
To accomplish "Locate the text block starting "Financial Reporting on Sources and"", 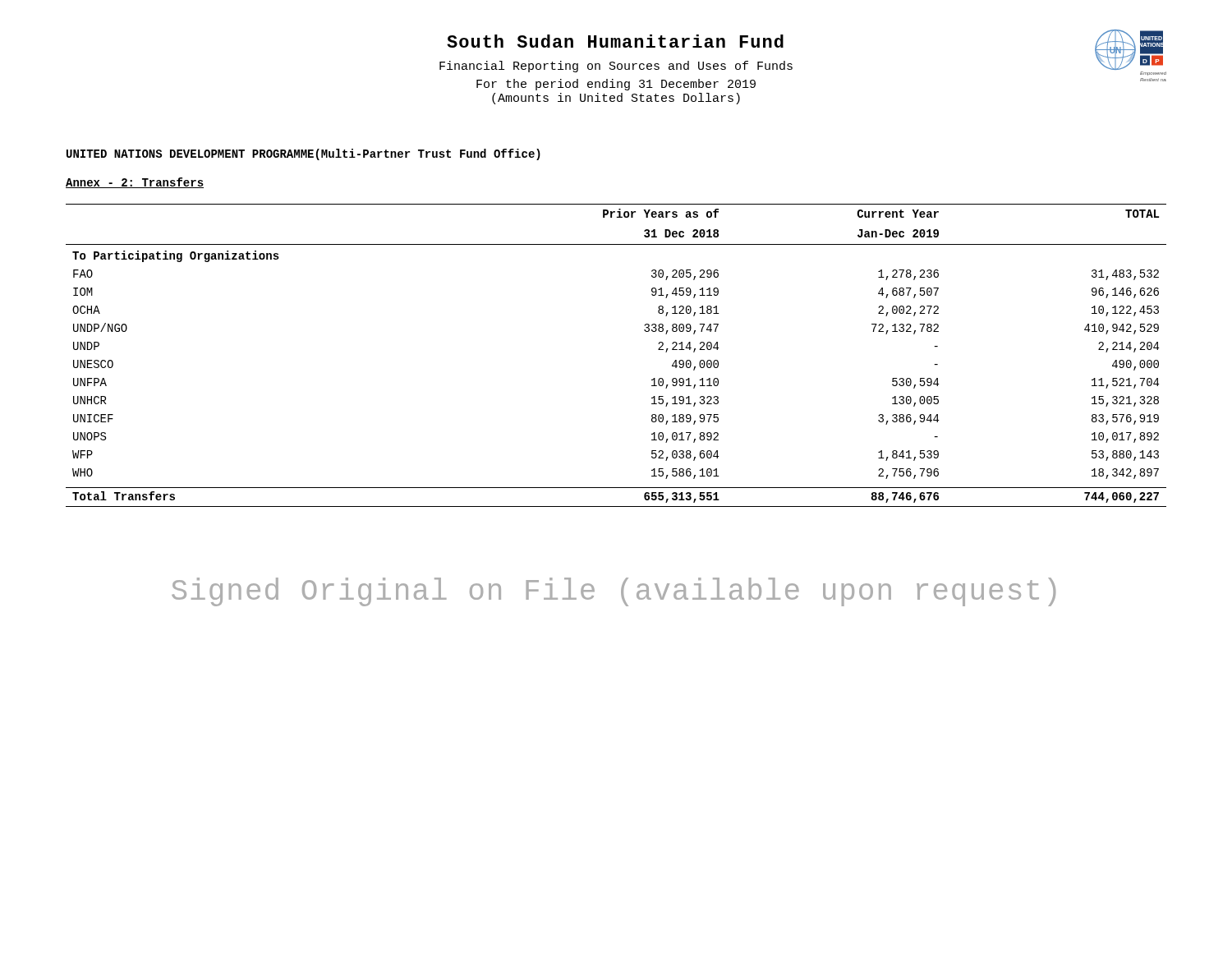I will coord(616,67).
